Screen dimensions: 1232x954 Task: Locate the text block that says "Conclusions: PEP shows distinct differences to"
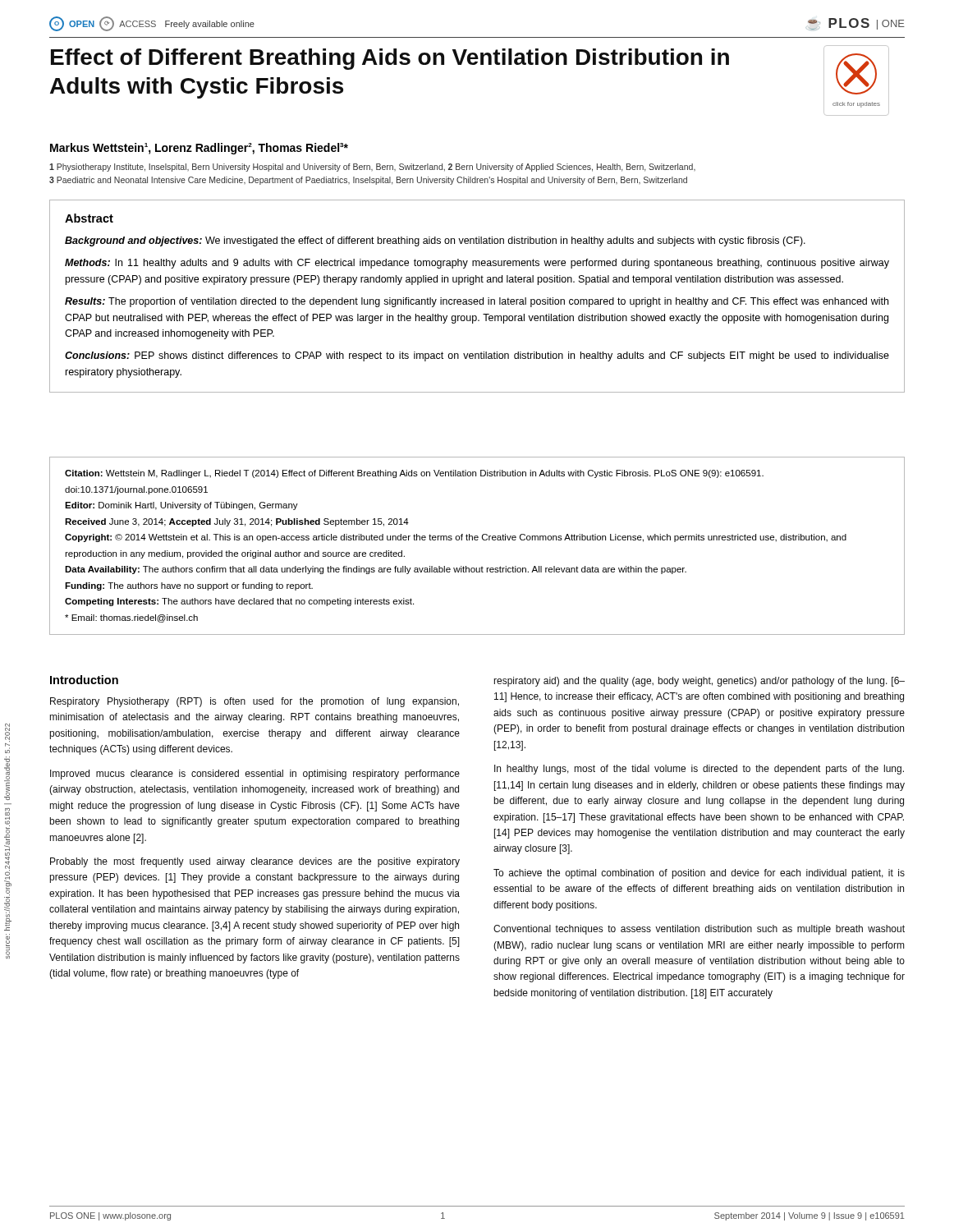[477, 364]
